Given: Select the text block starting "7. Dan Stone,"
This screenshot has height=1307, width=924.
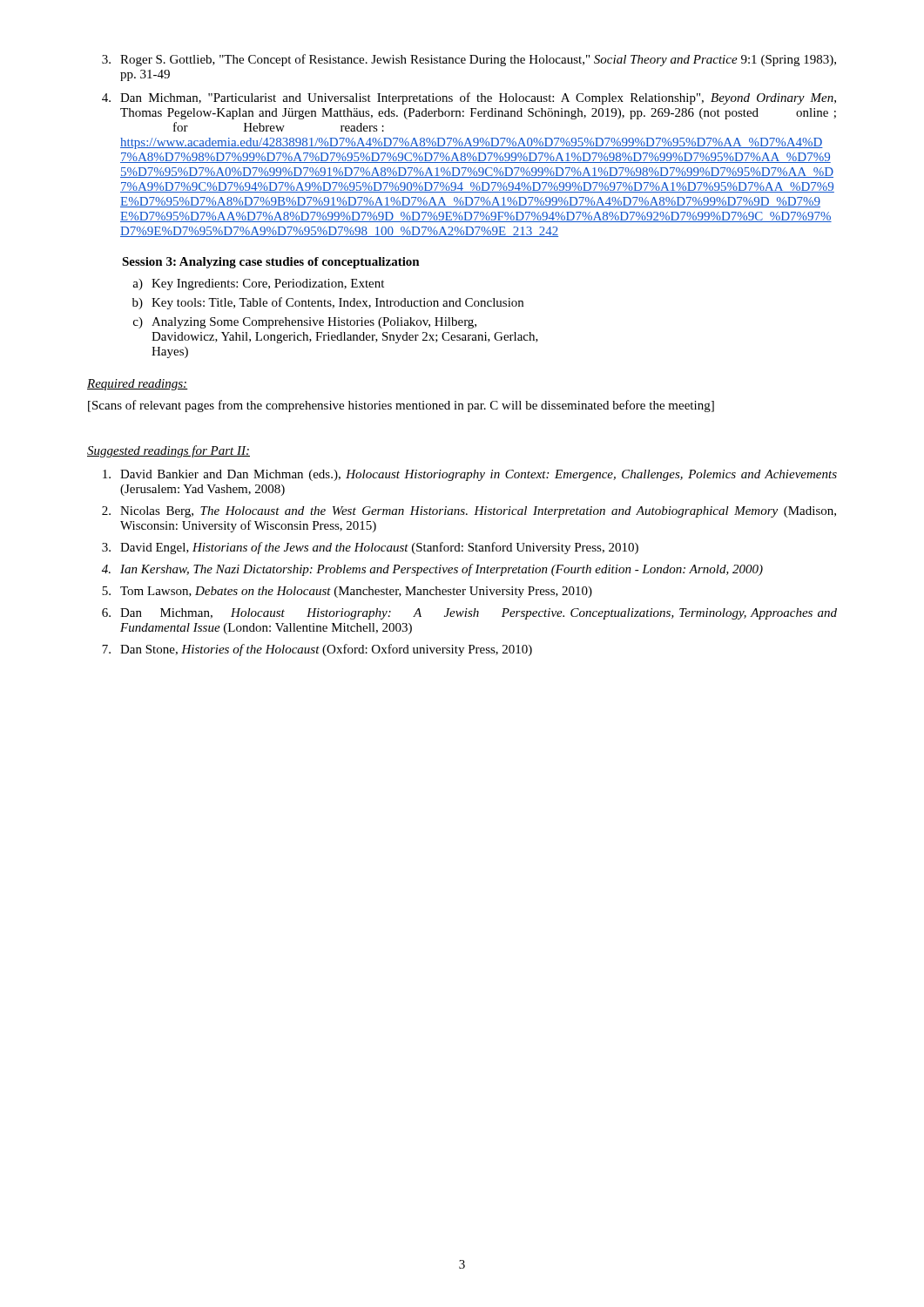Looking at the screenshot, I should 462,650.
